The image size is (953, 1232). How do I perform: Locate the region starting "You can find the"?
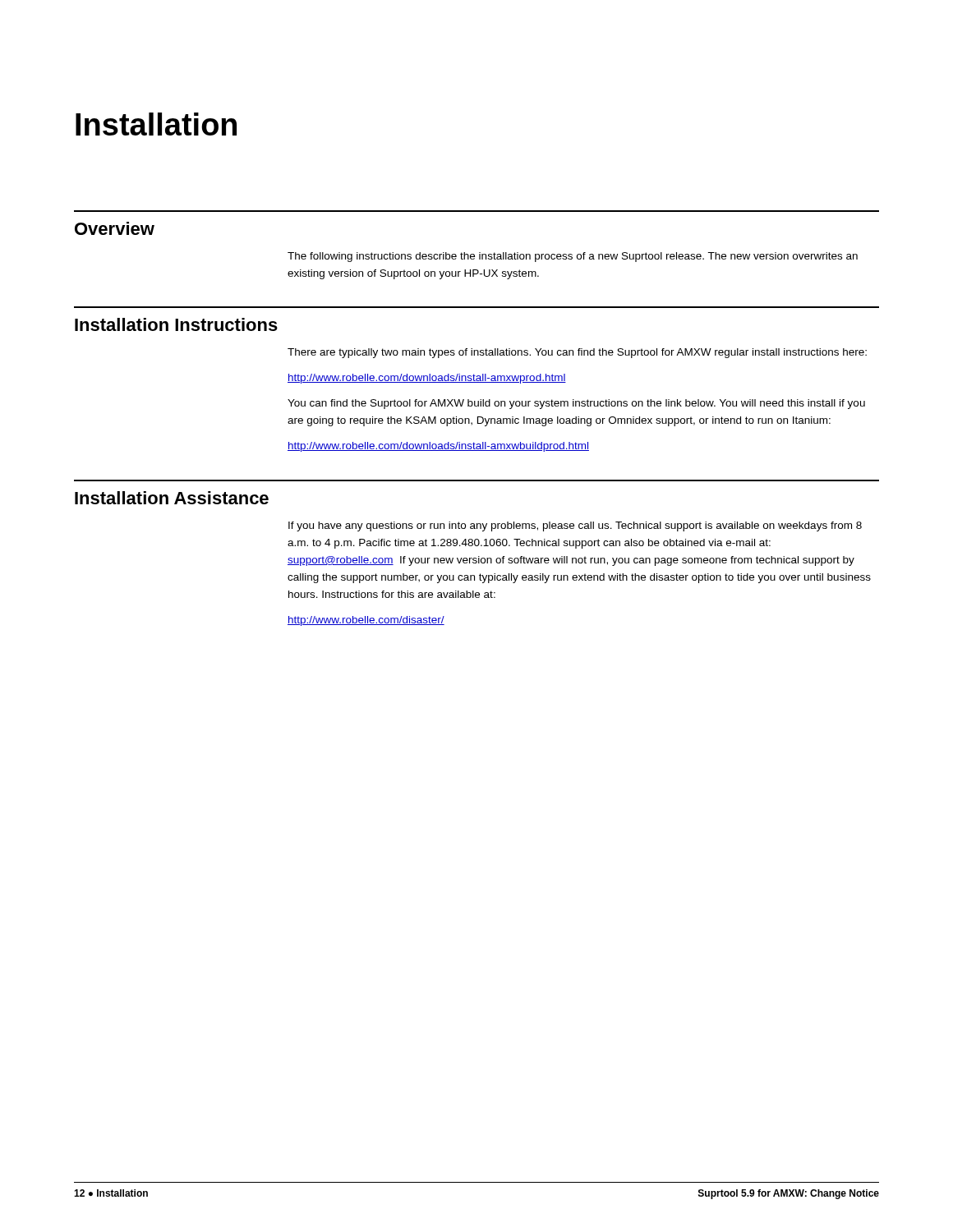point(583,413)
